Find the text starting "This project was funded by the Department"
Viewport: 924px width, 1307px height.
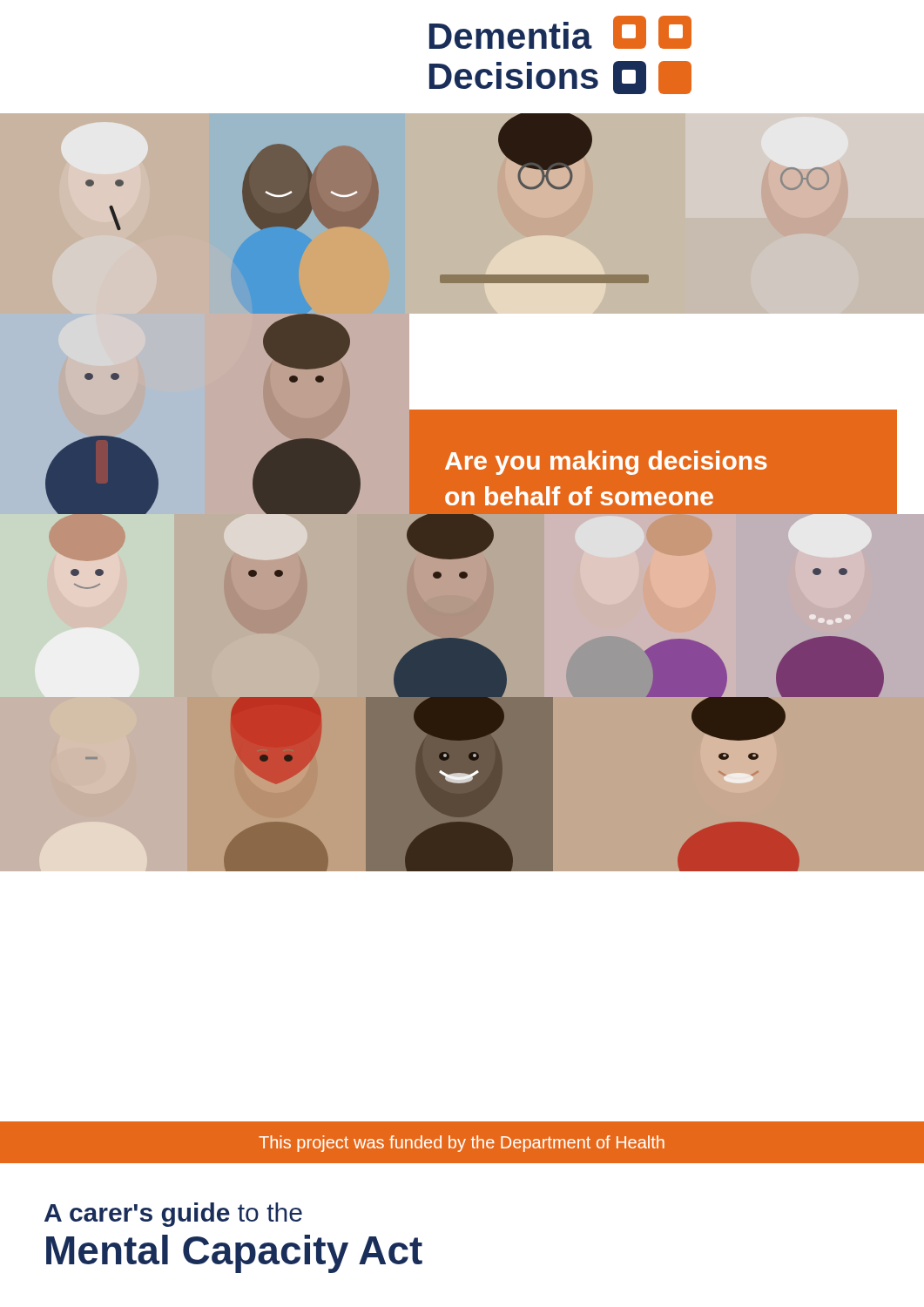462,1142
